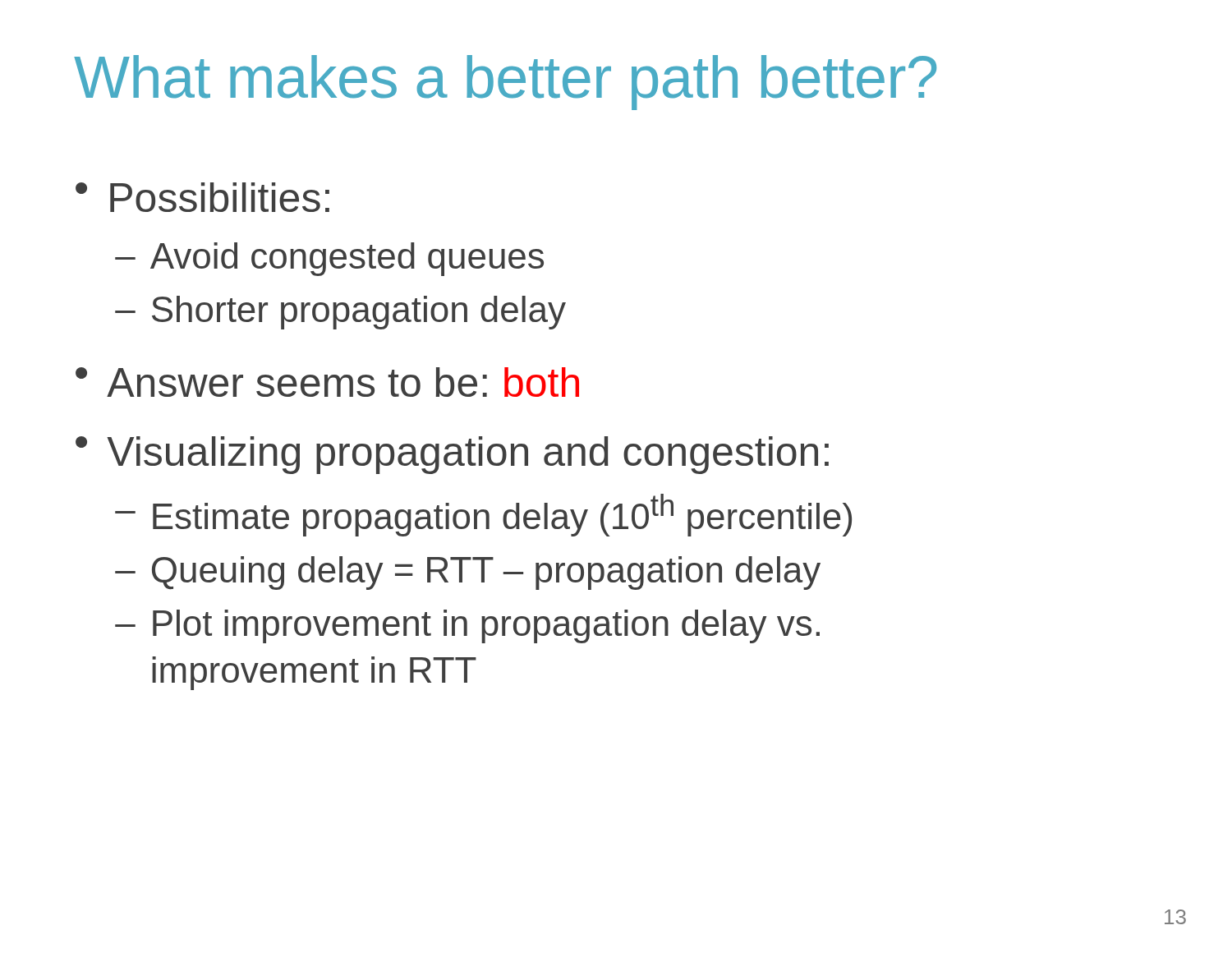Locate the list item containing "• Possibilities: – Avoid"
This screenshot has height=953, width=1232.
[320, 256]
